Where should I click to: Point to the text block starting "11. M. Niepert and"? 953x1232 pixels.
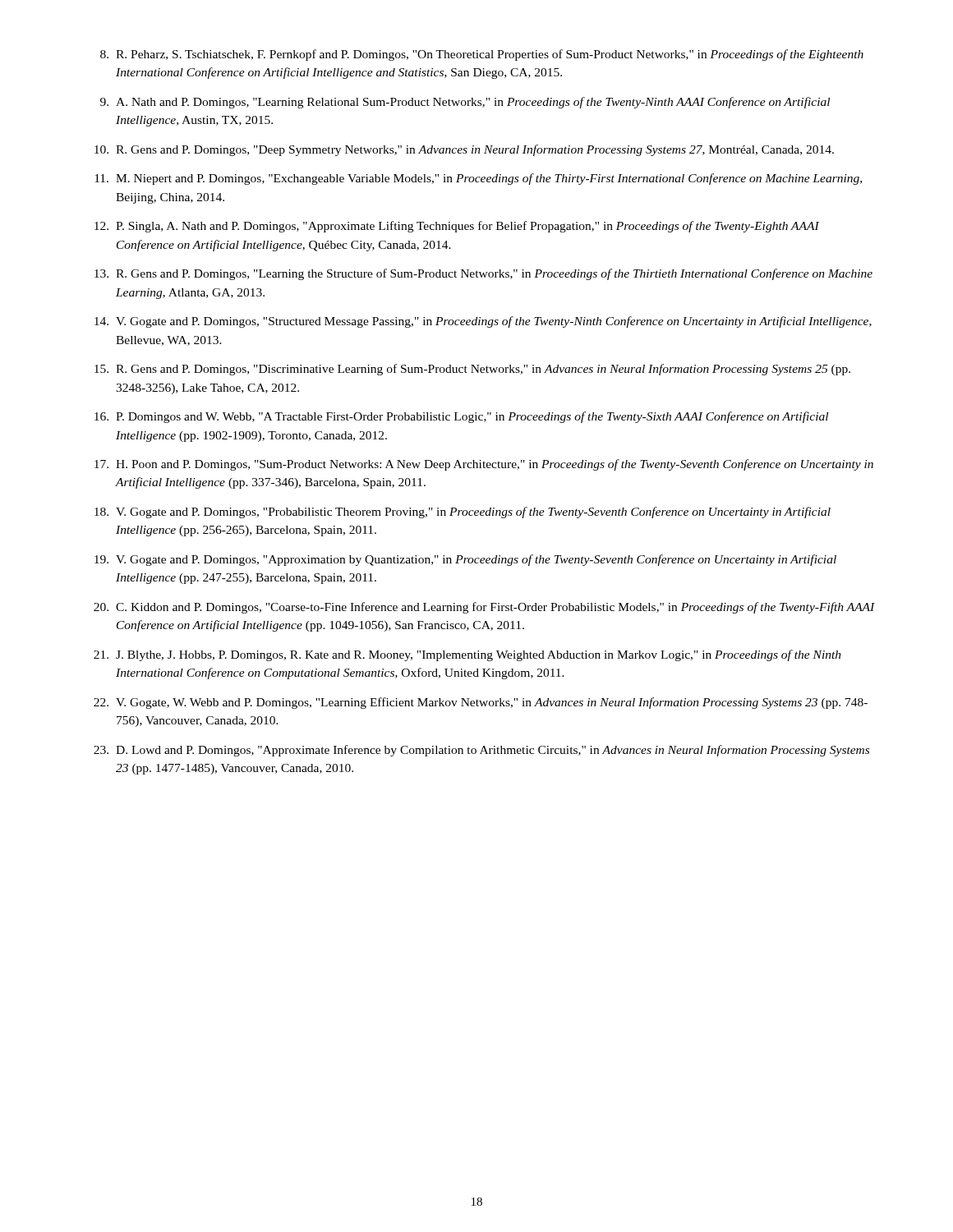pyautogui.click(x=476, y=188)
